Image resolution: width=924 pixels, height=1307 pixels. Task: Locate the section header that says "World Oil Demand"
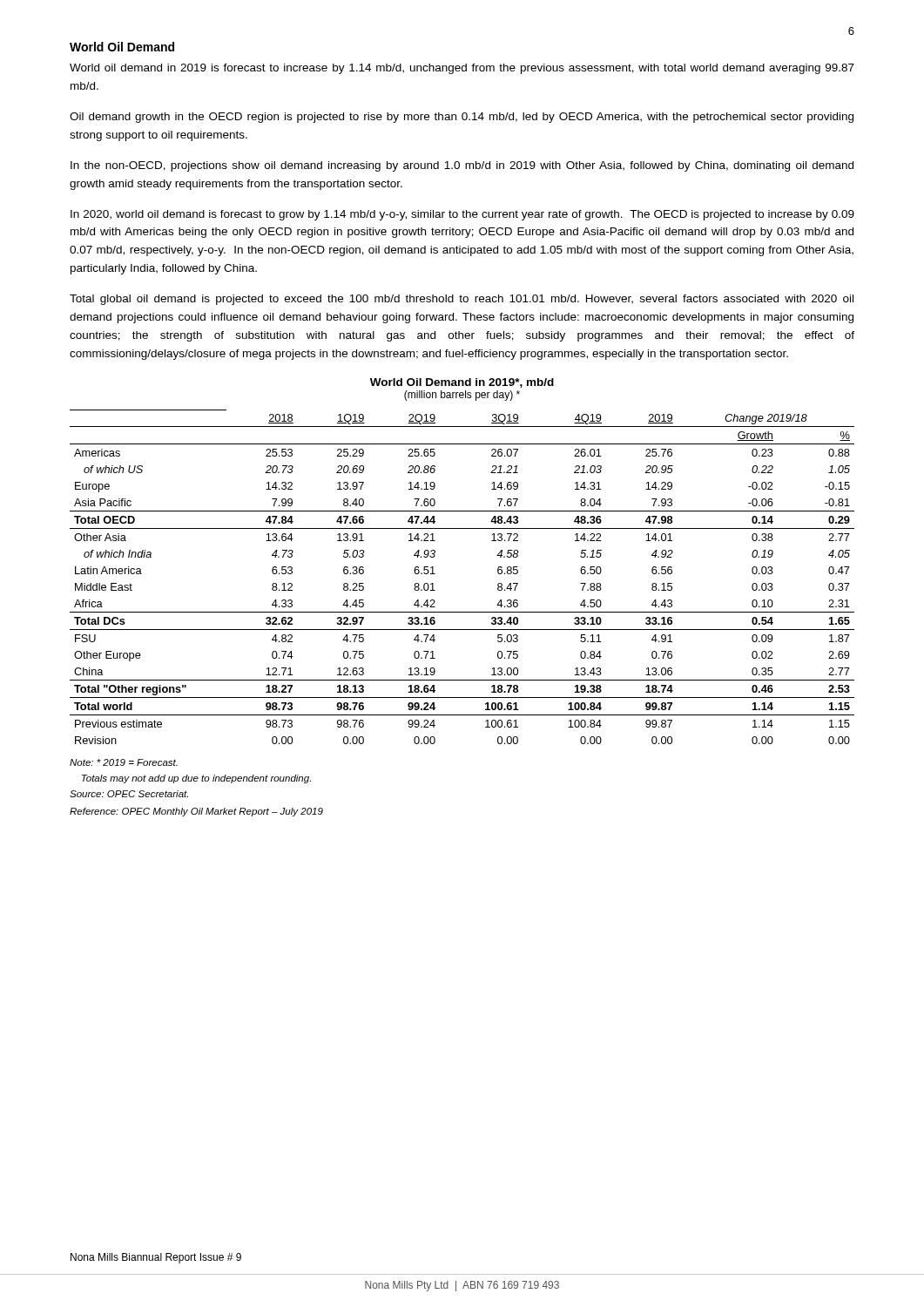coord(122,47)
